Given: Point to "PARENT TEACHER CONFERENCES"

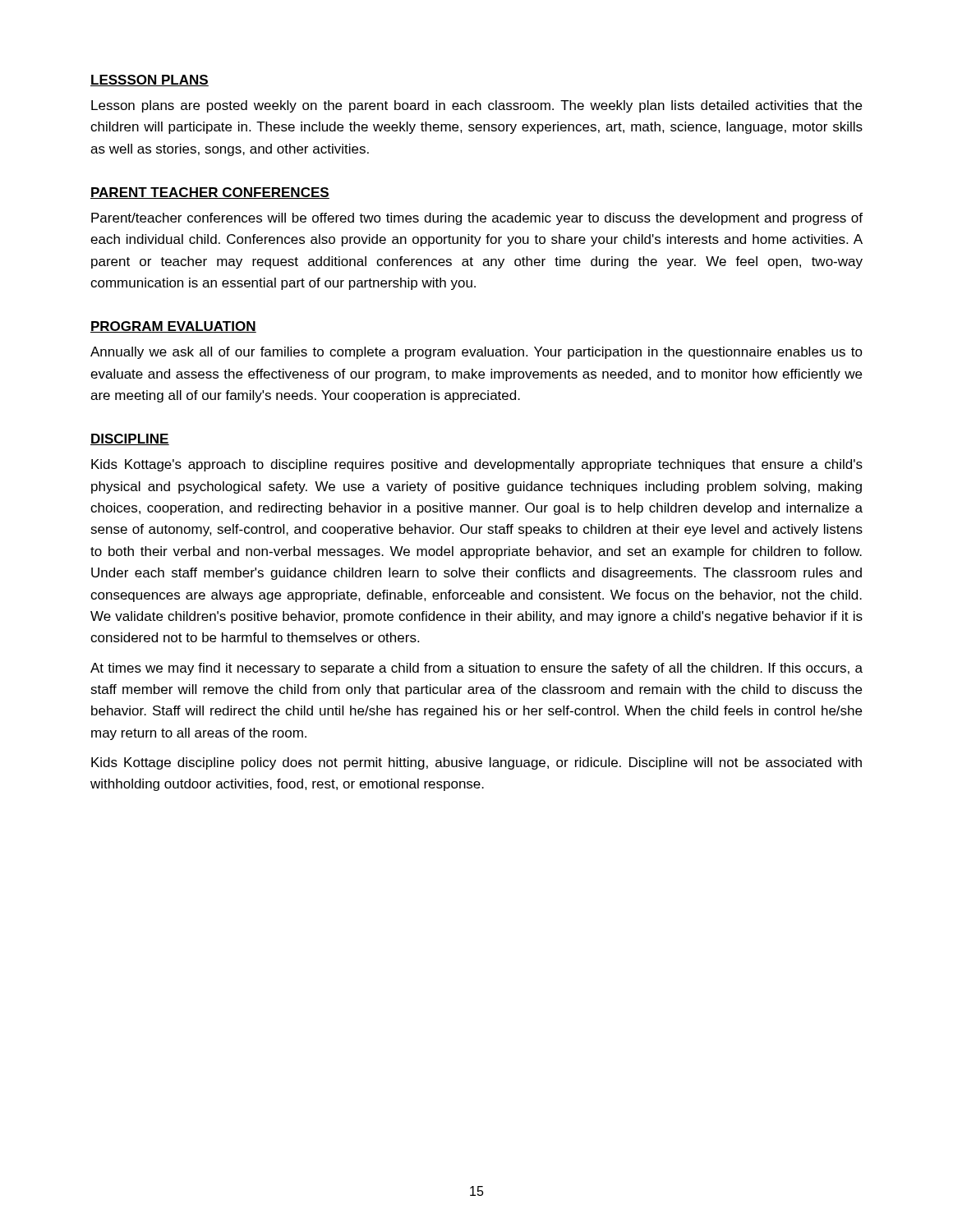Looking at the screenshot, I should tap(210, 193).
